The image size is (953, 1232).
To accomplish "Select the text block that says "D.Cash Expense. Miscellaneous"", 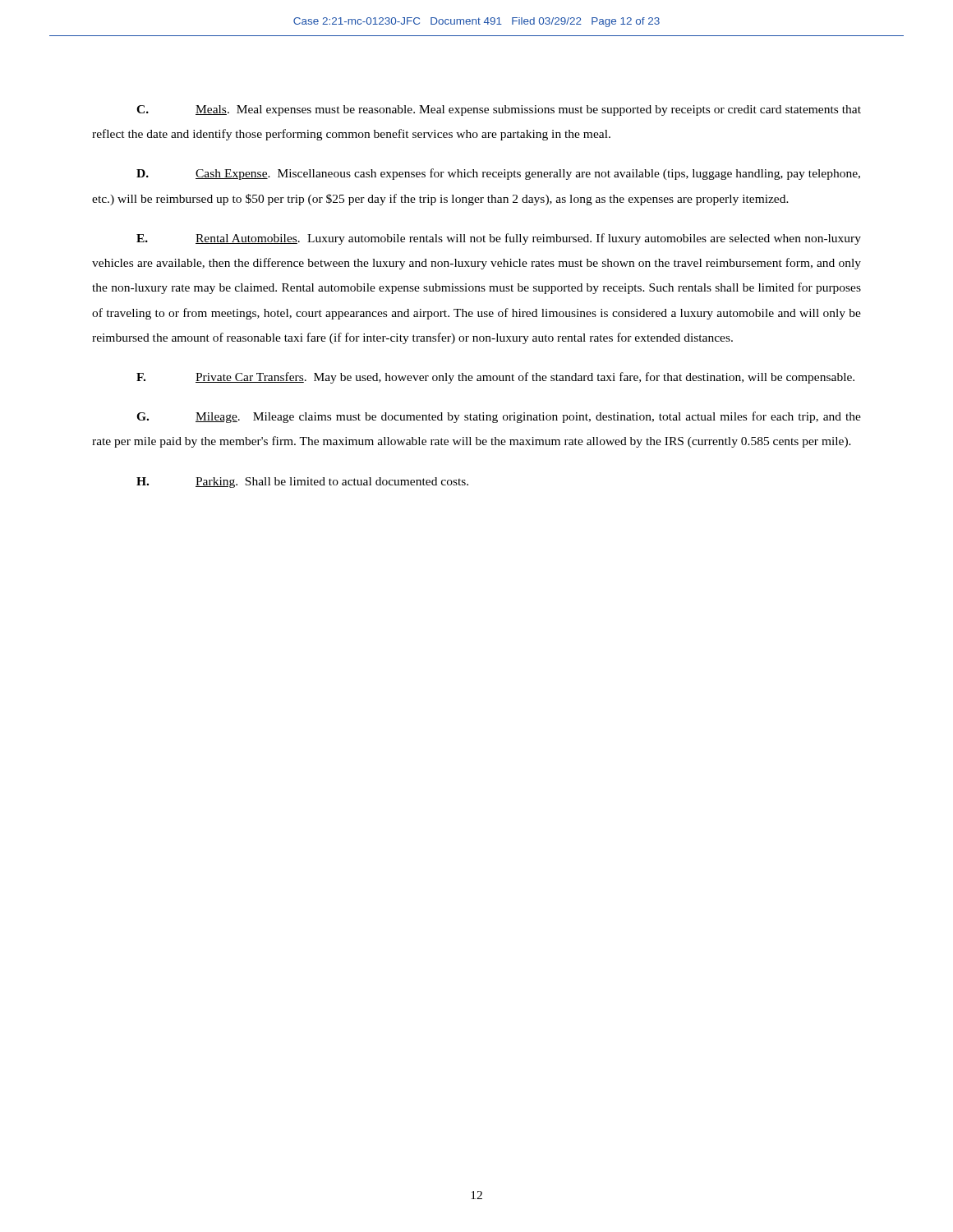I will [x=476, y=183].
